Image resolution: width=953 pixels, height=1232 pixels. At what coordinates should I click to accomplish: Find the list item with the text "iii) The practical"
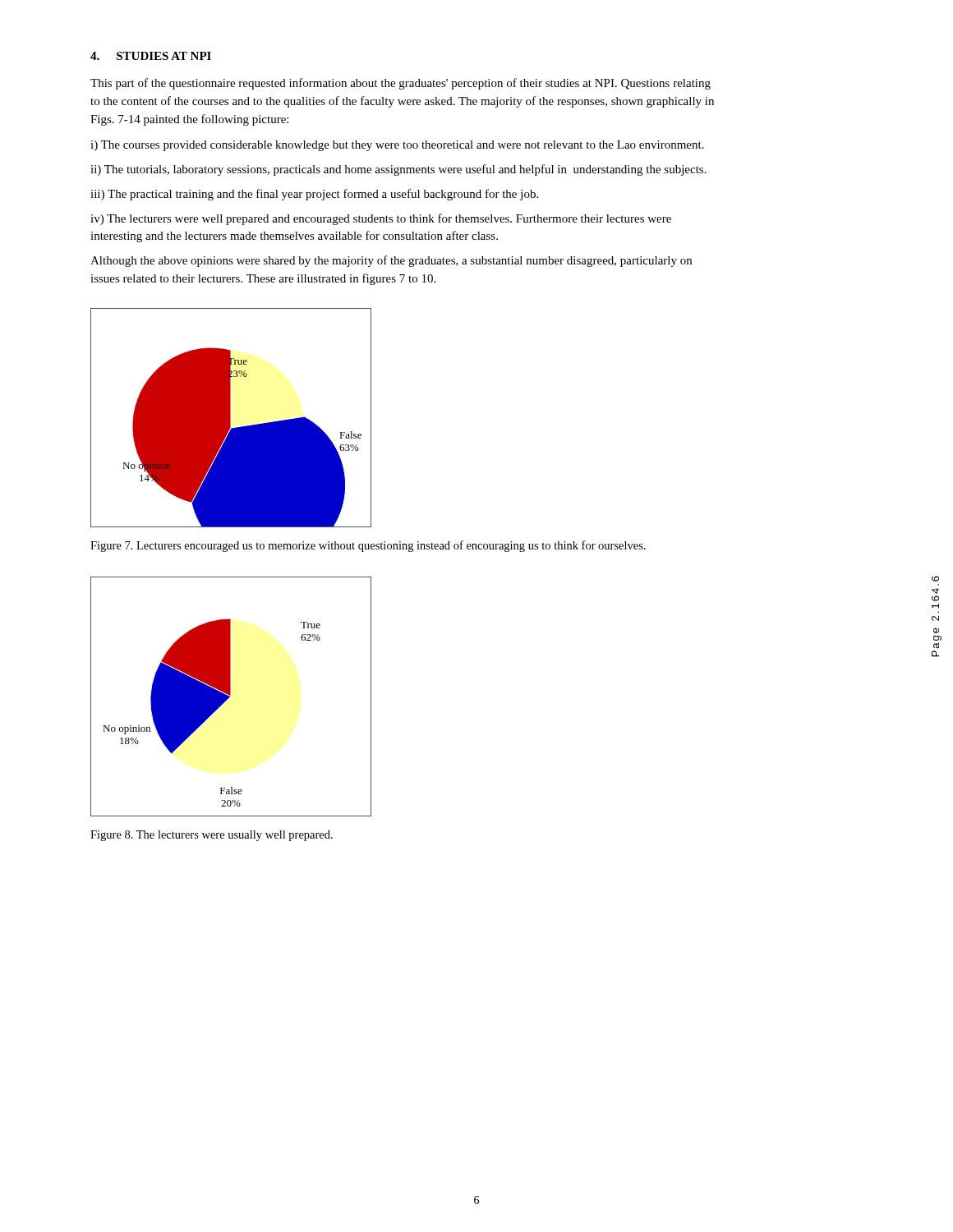pyautogui.click(x=315, y=194)
